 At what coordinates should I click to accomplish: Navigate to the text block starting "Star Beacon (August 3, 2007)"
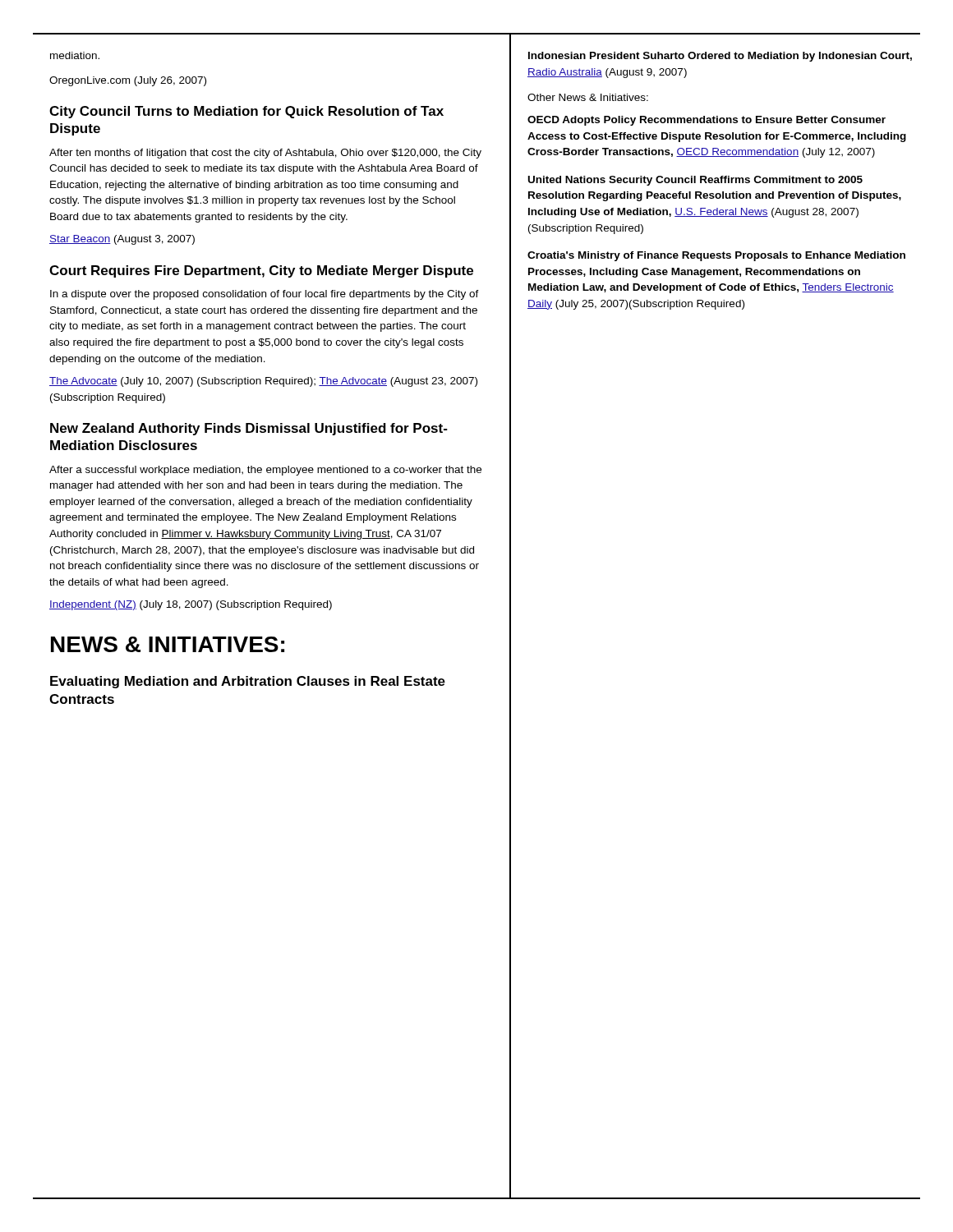pyautogui.click(x=122, y=239)
